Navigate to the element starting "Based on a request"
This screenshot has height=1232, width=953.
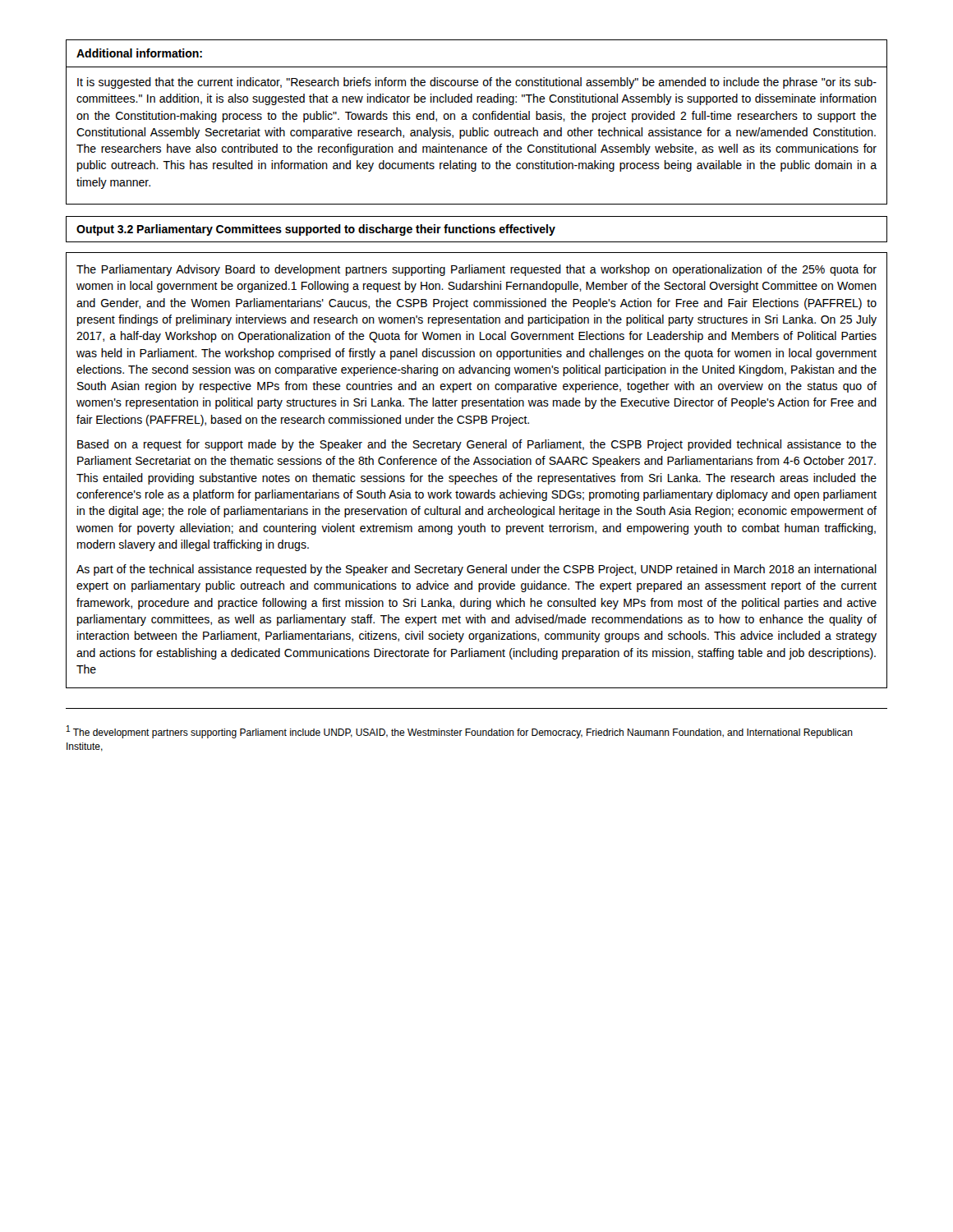coord(476,495)
